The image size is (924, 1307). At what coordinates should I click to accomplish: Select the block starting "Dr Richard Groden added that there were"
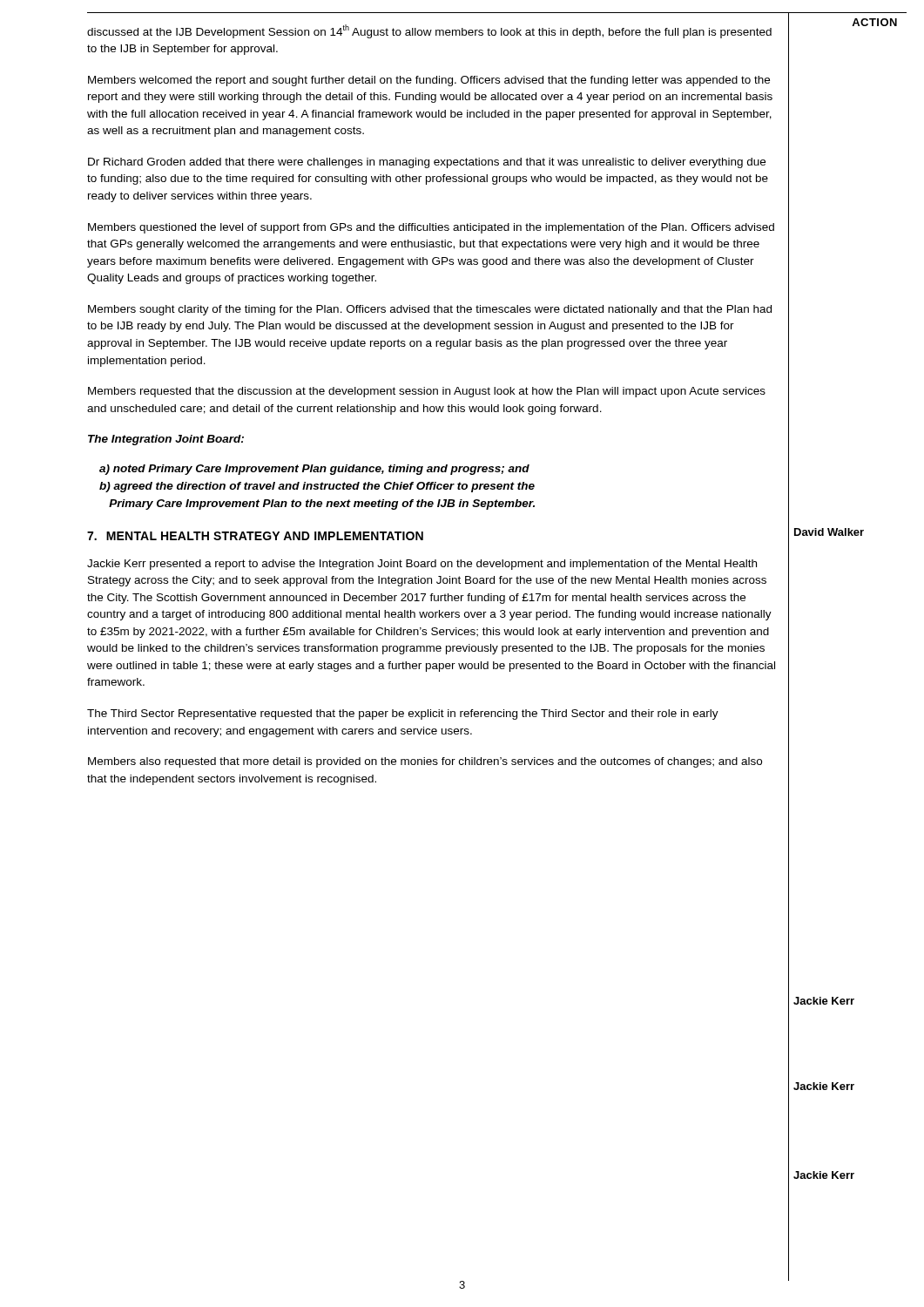tap(428, 179)
